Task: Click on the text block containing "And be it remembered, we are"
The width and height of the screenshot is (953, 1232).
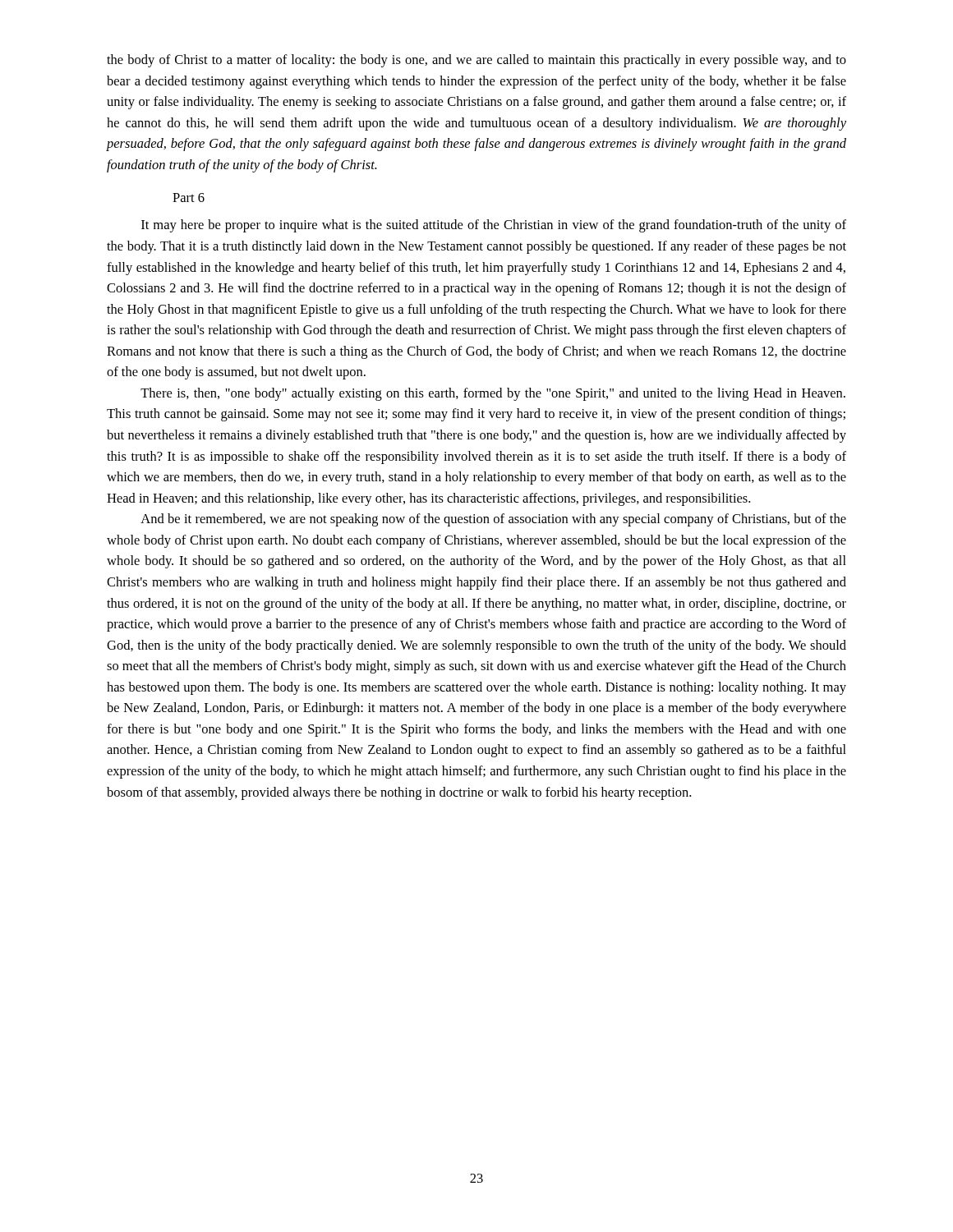Action: coord(476,656)
